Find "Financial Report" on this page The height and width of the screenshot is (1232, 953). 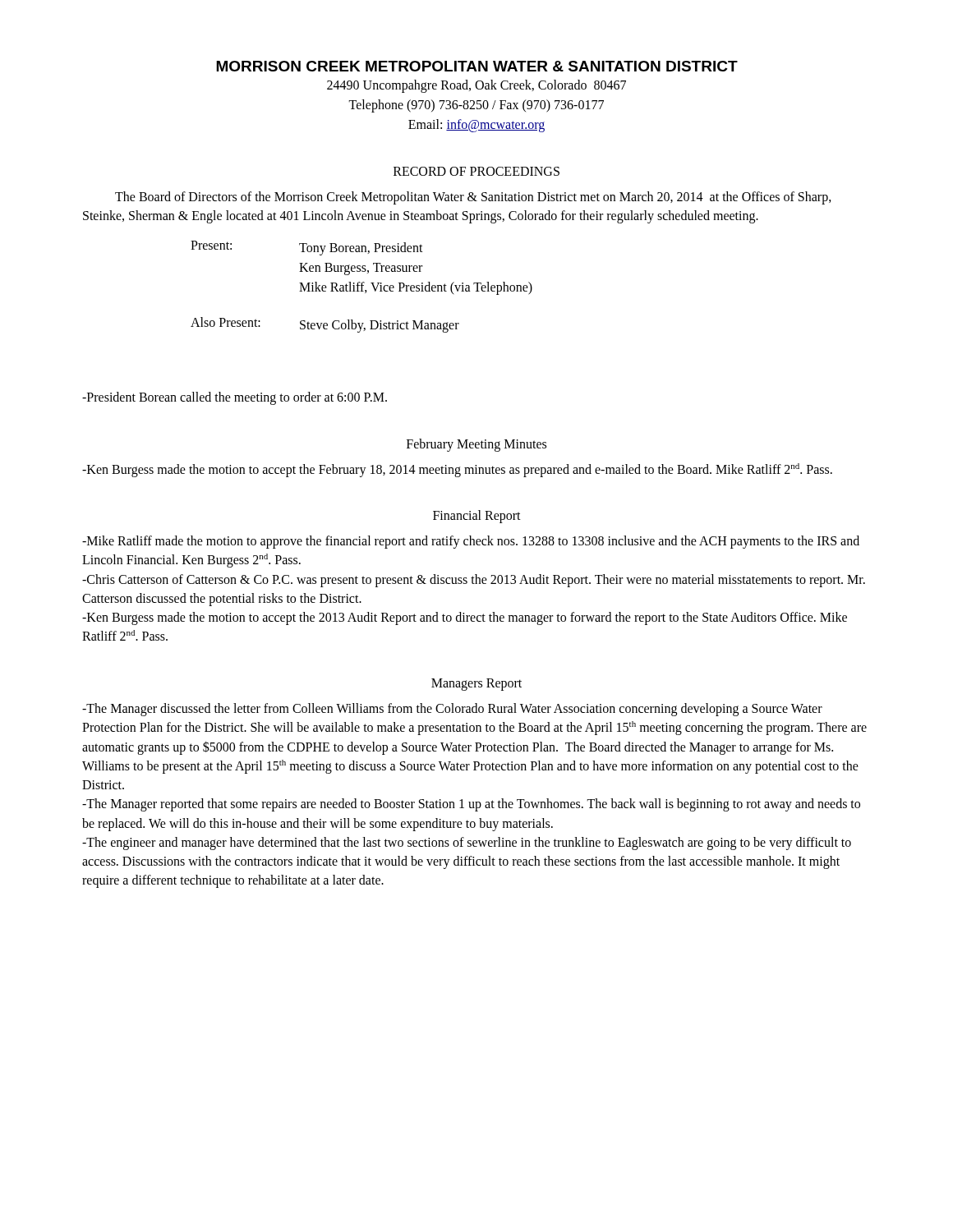tap(476, 515)
